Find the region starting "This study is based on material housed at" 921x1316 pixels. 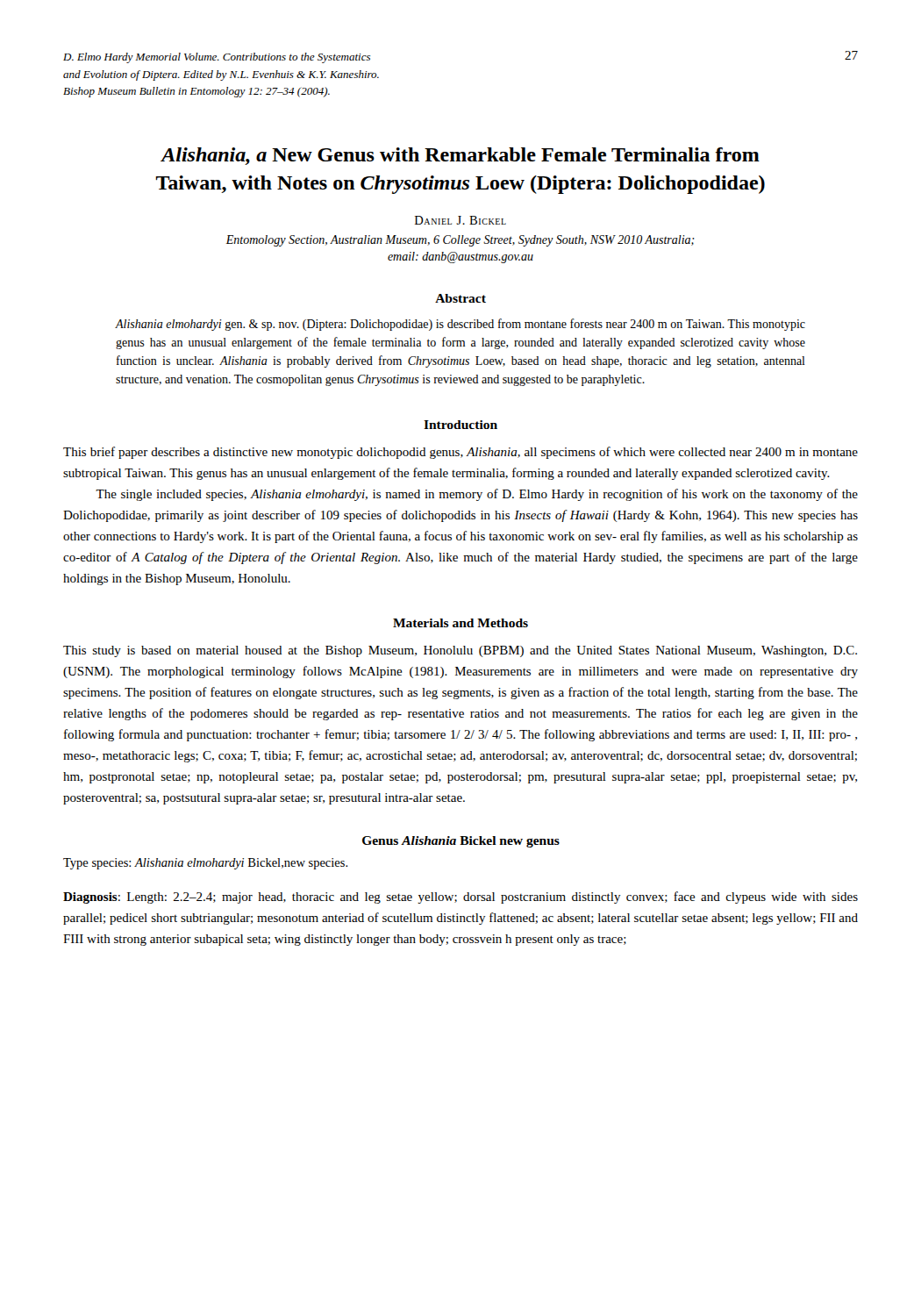460,724
